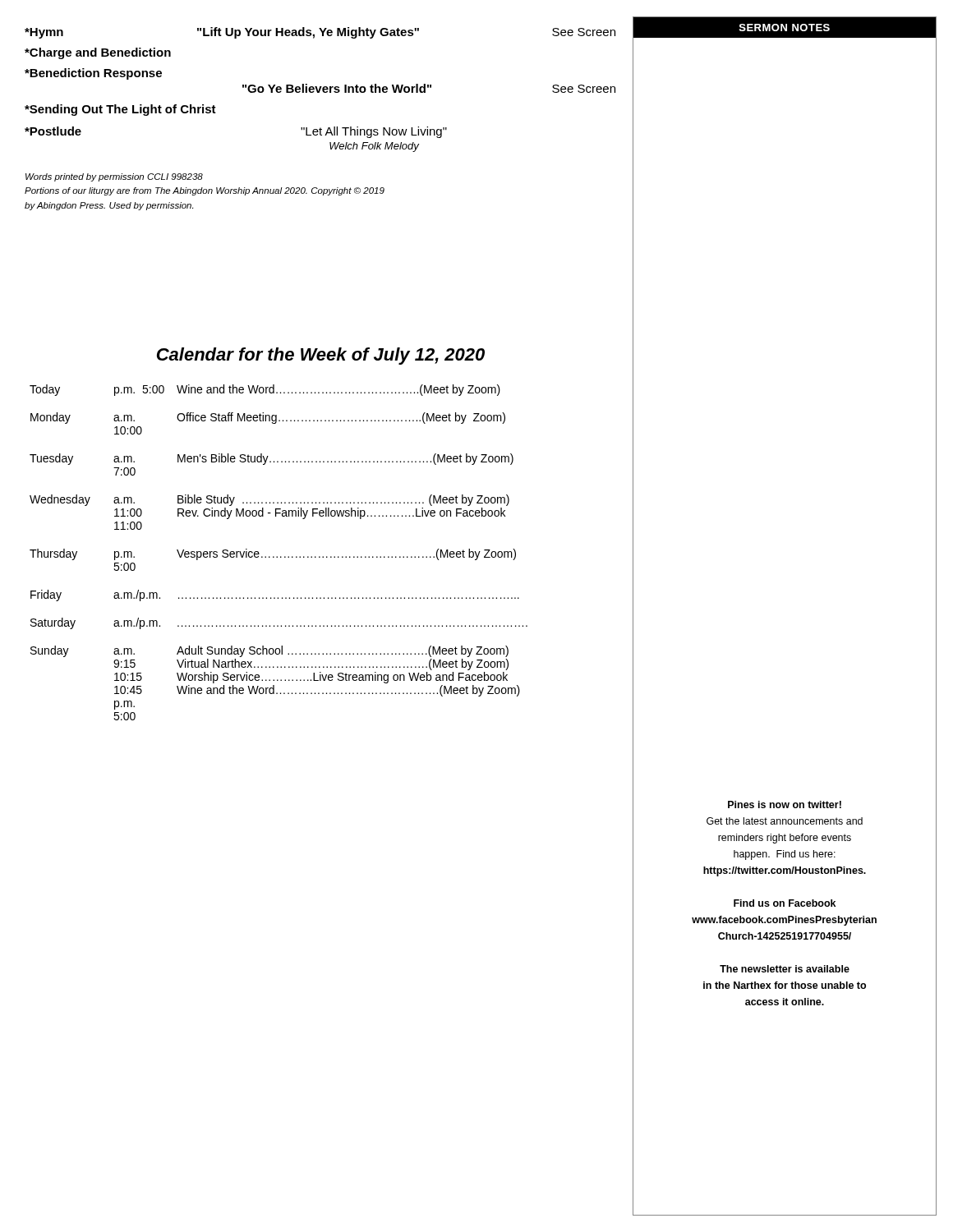This screenshot has height=1232, width=953.
Task: Find the table that mentions "Bible Study ………………………………………… (Meet by"
Action: [320, 553]
